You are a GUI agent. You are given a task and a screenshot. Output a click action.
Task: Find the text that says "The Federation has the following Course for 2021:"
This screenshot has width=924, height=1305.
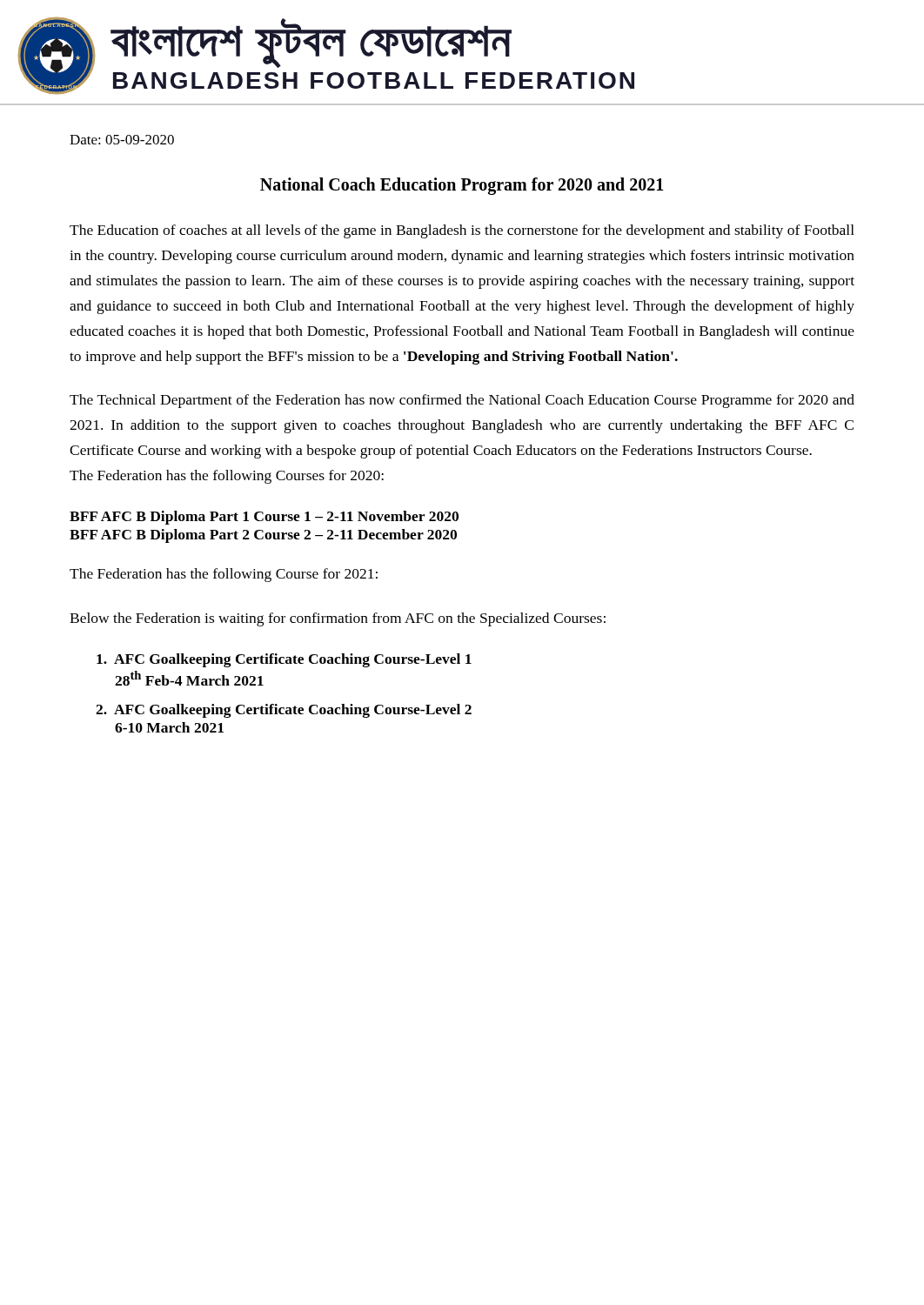(x=224, y=573)
